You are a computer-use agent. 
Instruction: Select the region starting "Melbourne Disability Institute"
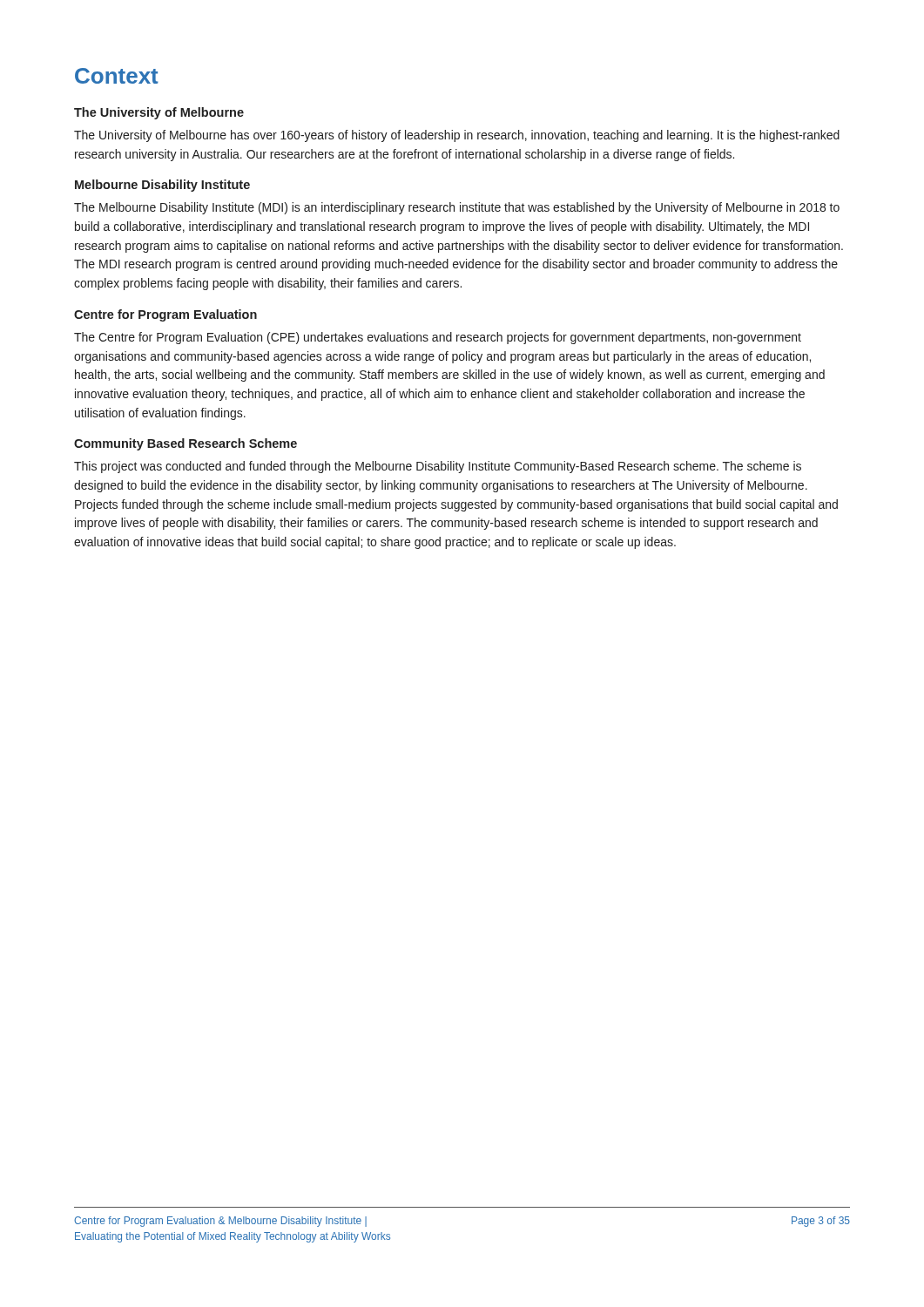[162, 186]
